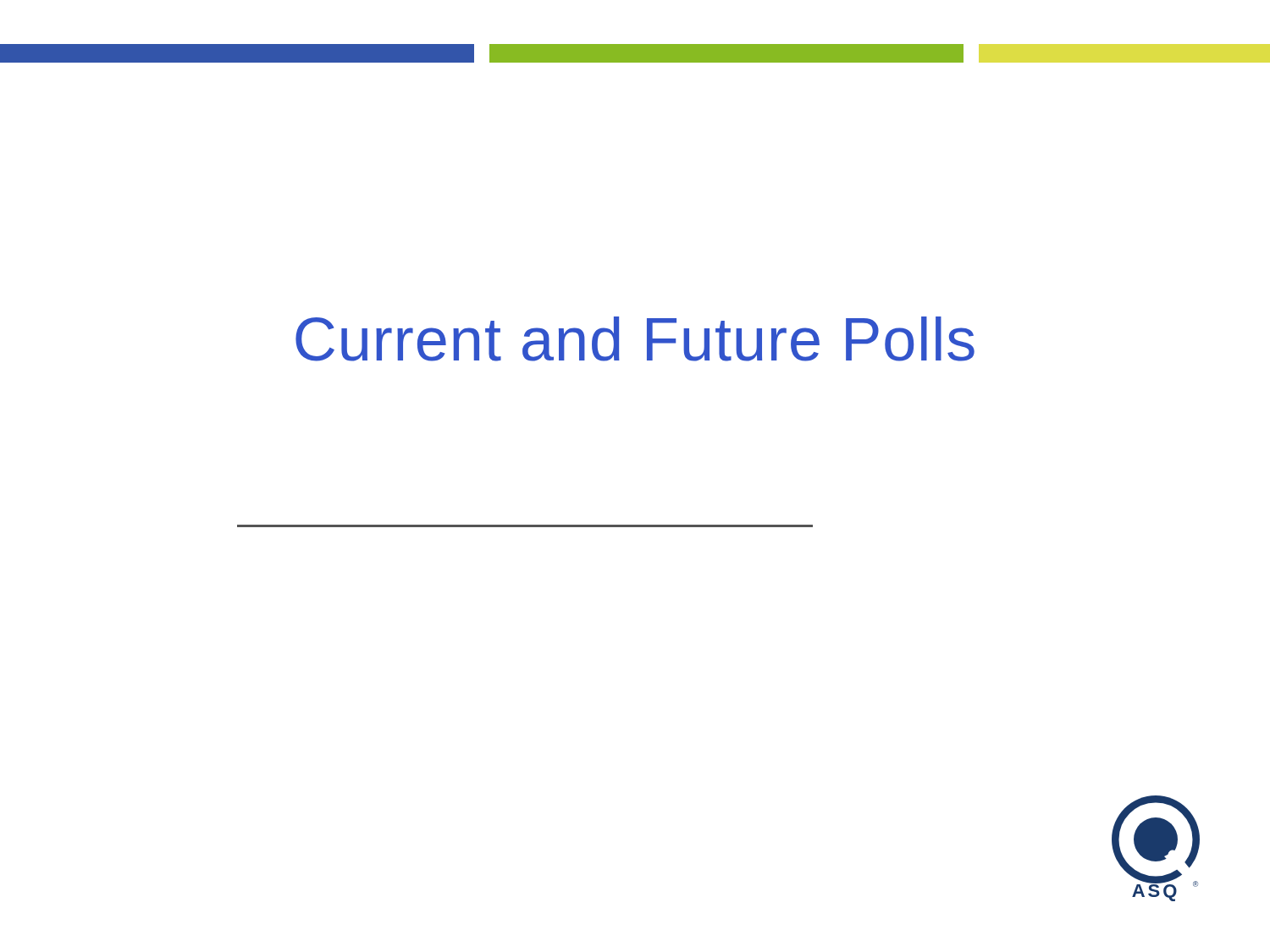Image resolution: width=1270 pixels, height=952 pixels.
Task: Select a logo
Action: [1160, 850]
